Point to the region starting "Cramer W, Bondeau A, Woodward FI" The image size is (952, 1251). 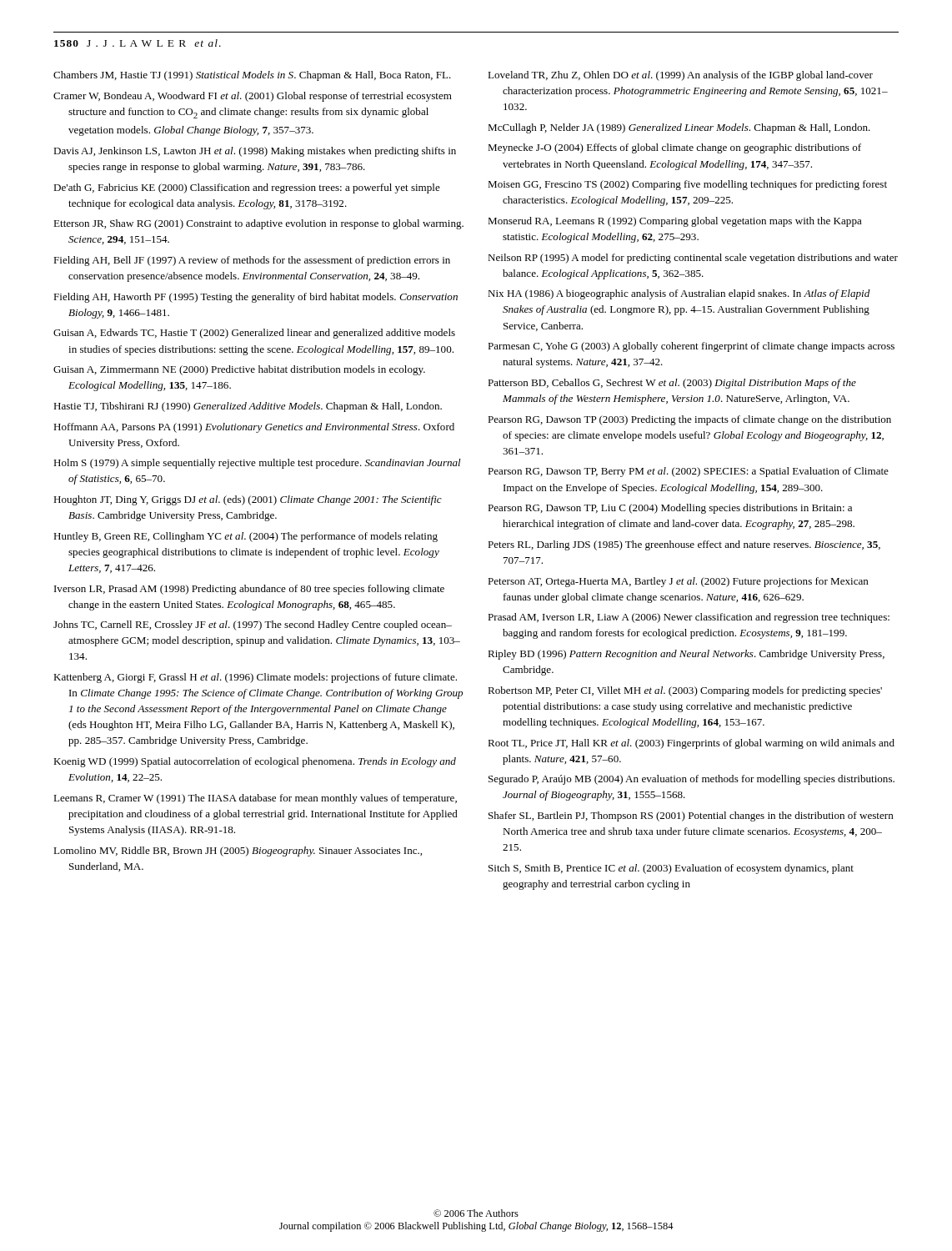(x=253, y=113)
